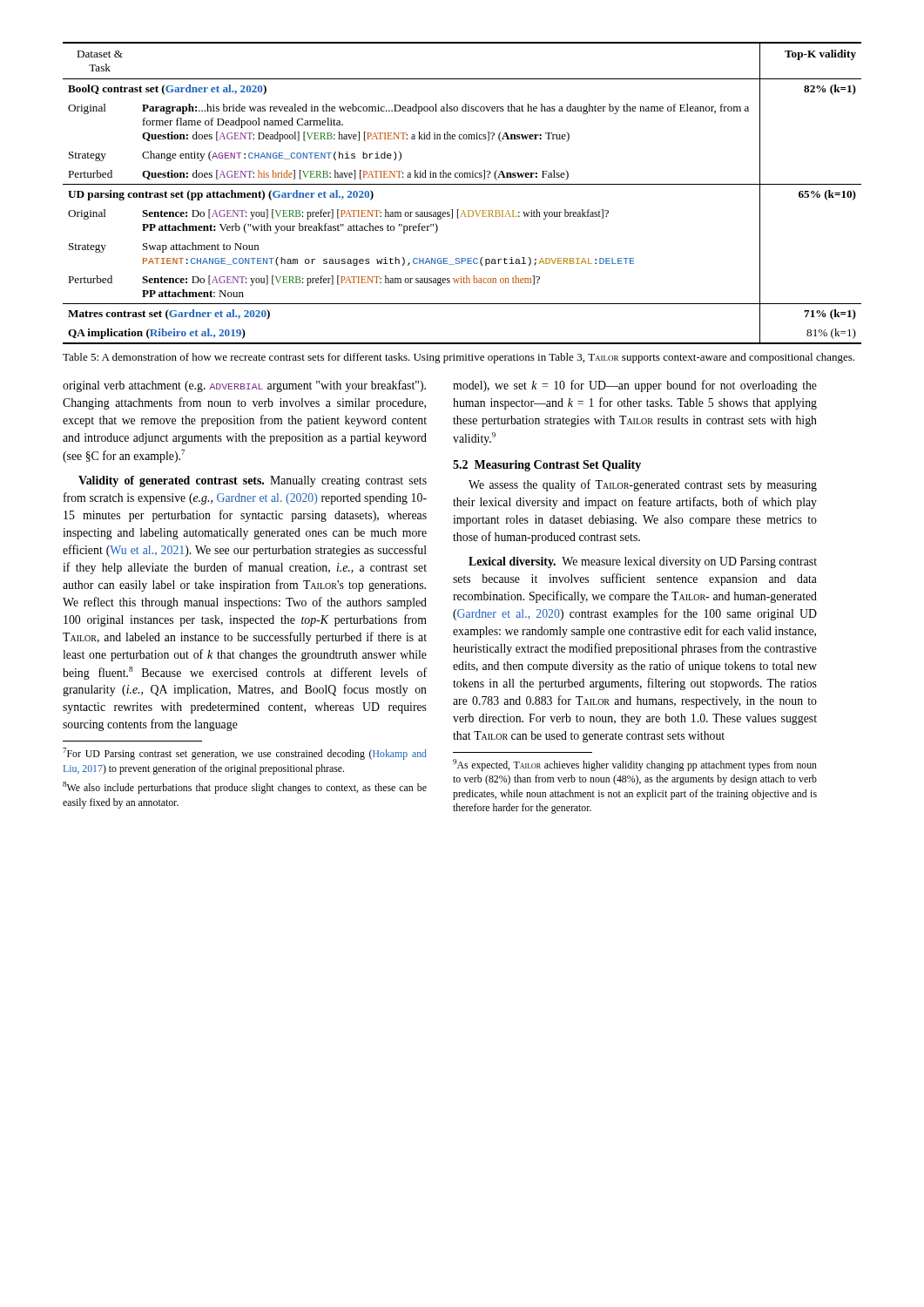Locate the text block that reads "We assess the quality of Tailor-generated contrast"

point(635,511)
